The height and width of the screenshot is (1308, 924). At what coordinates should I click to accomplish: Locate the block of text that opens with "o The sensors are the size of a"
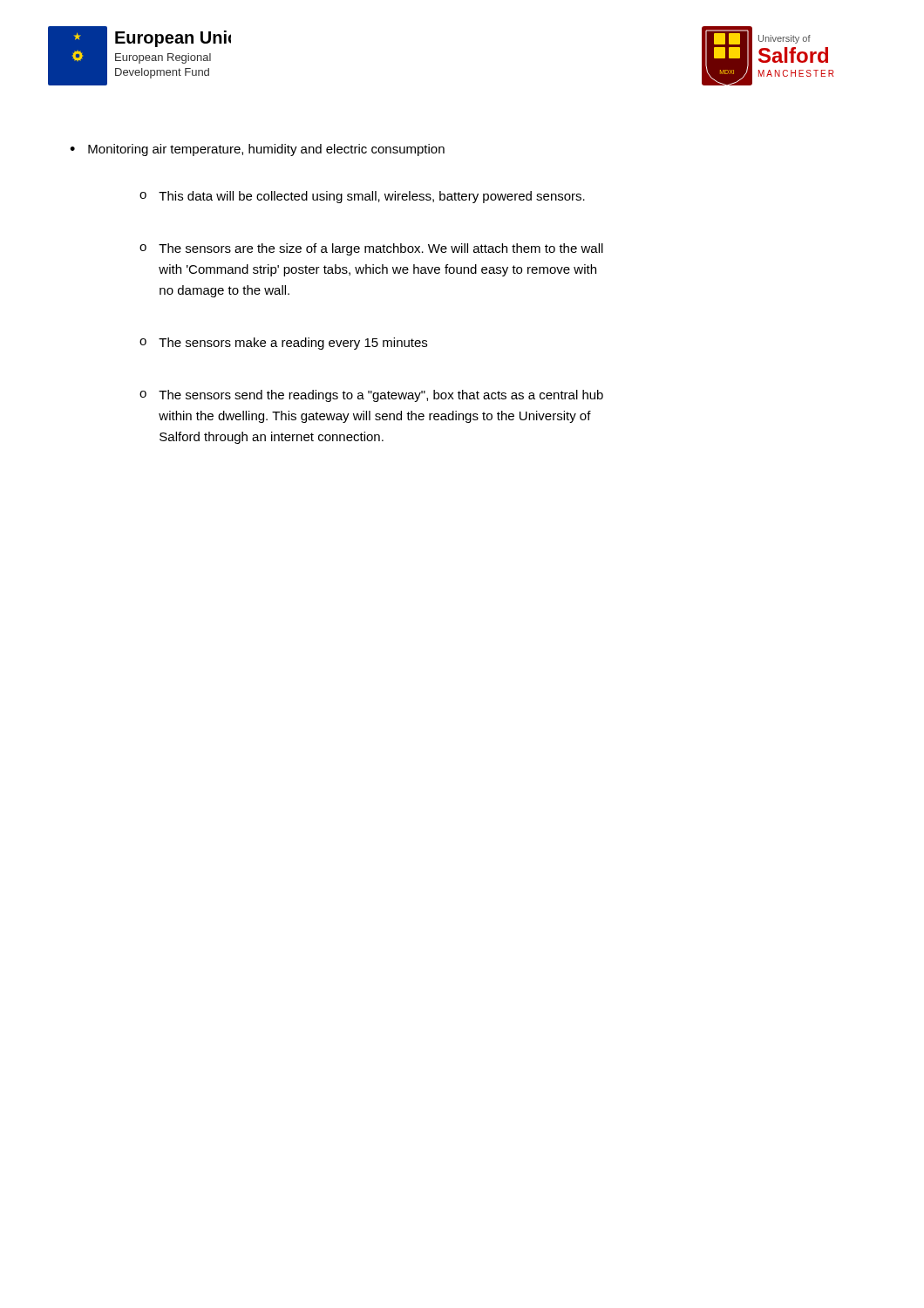pyautogui.click(x=371, y=269)
